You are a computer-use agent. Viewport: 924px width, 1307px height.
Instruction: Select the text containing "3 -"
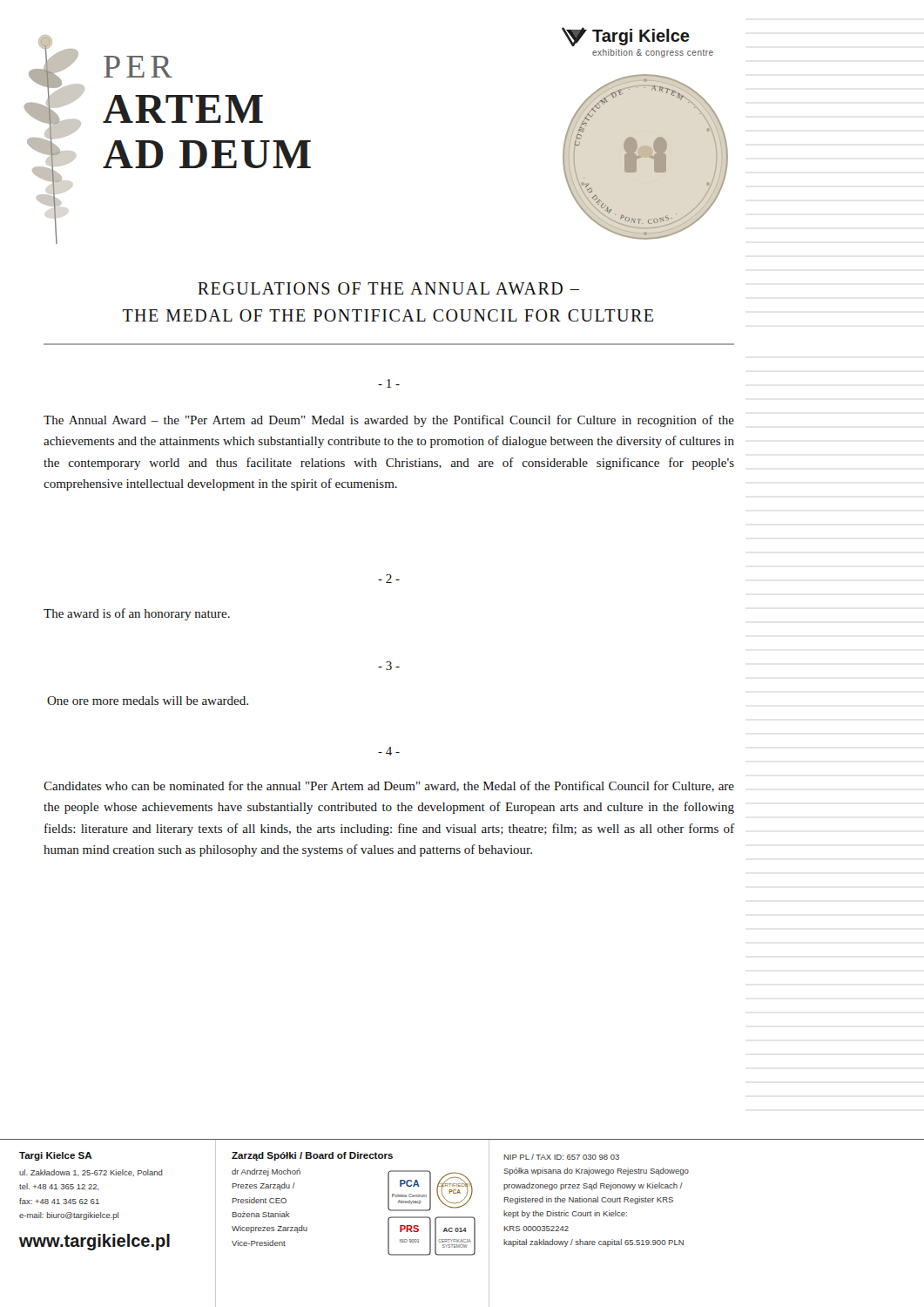[x=389, y=666]
